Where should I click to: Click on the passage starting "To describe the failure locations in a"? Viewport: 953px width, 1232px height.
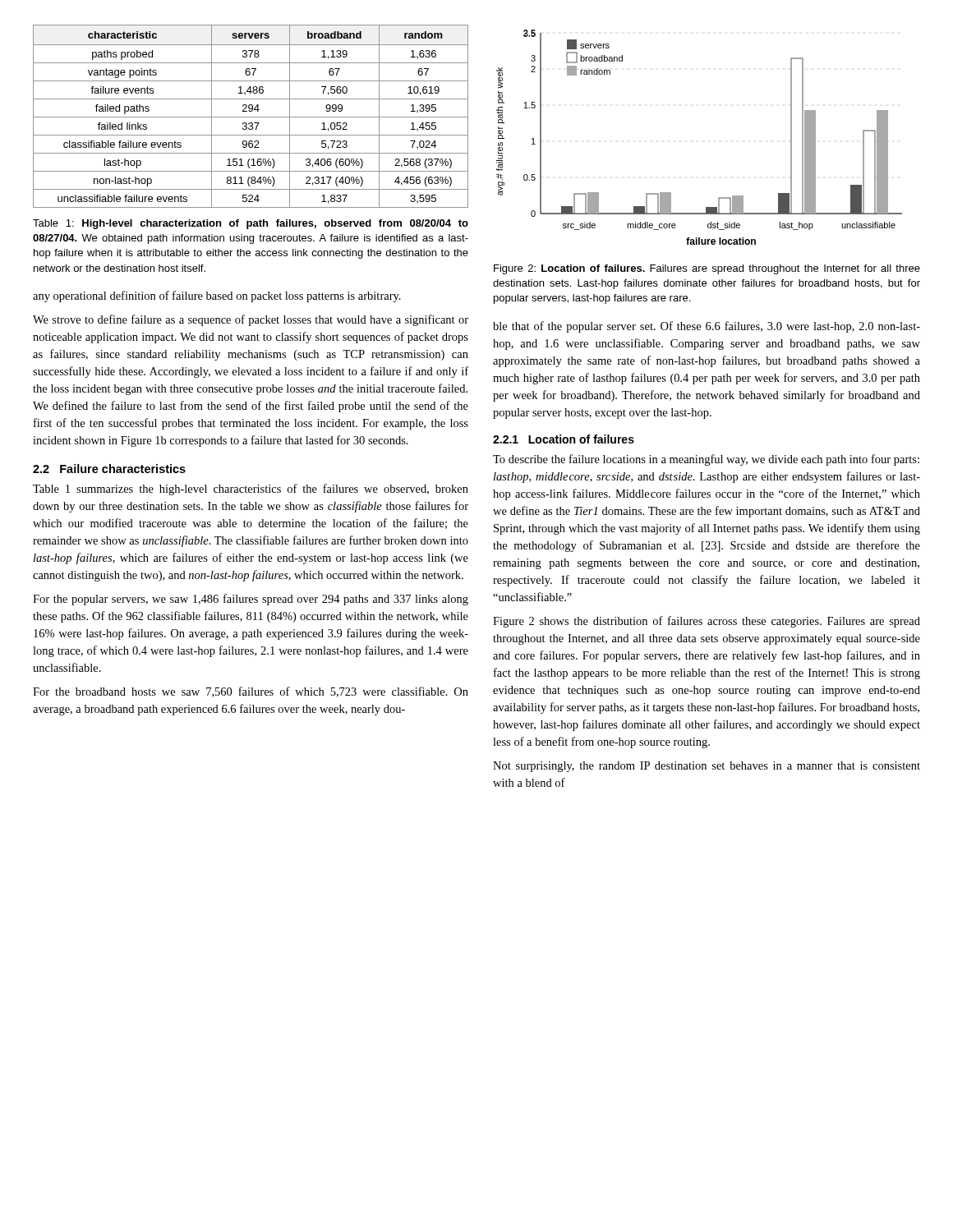[x=707, y=528]
